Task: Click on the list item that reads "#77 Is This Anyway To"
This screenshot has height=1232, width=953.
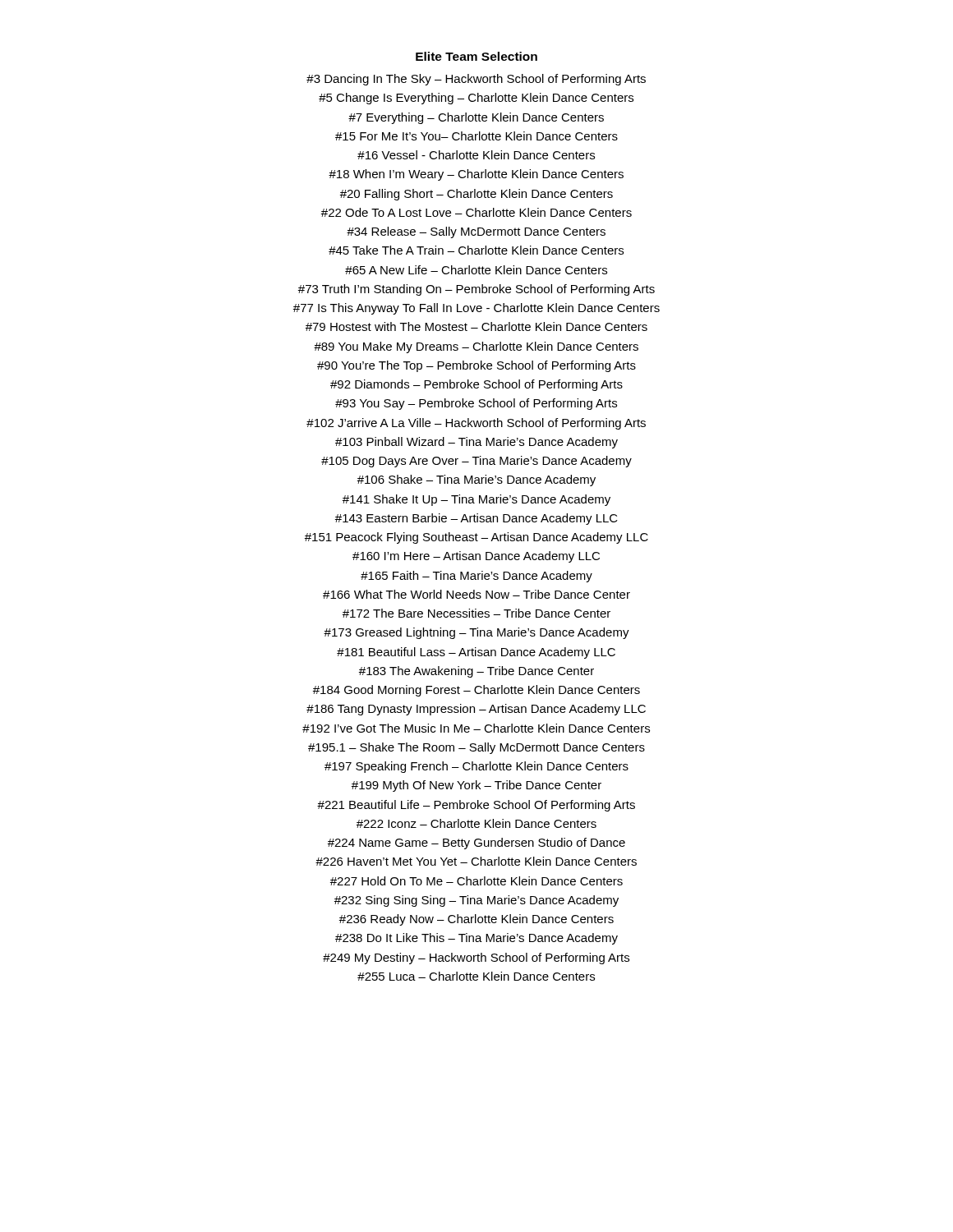Action: click(x=476, y=308)
